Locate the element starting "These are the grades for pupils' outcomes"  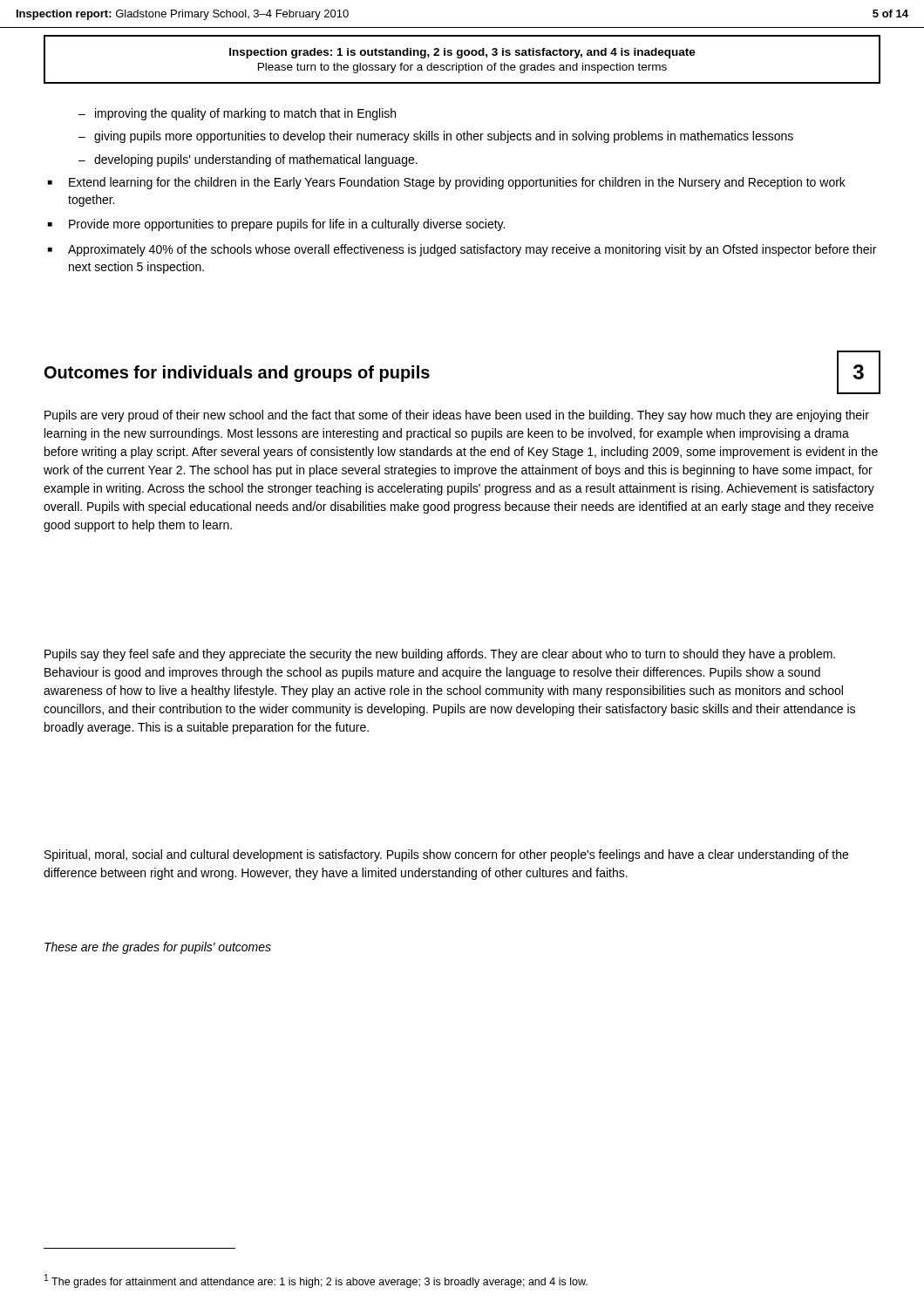(x=157, y=947)
